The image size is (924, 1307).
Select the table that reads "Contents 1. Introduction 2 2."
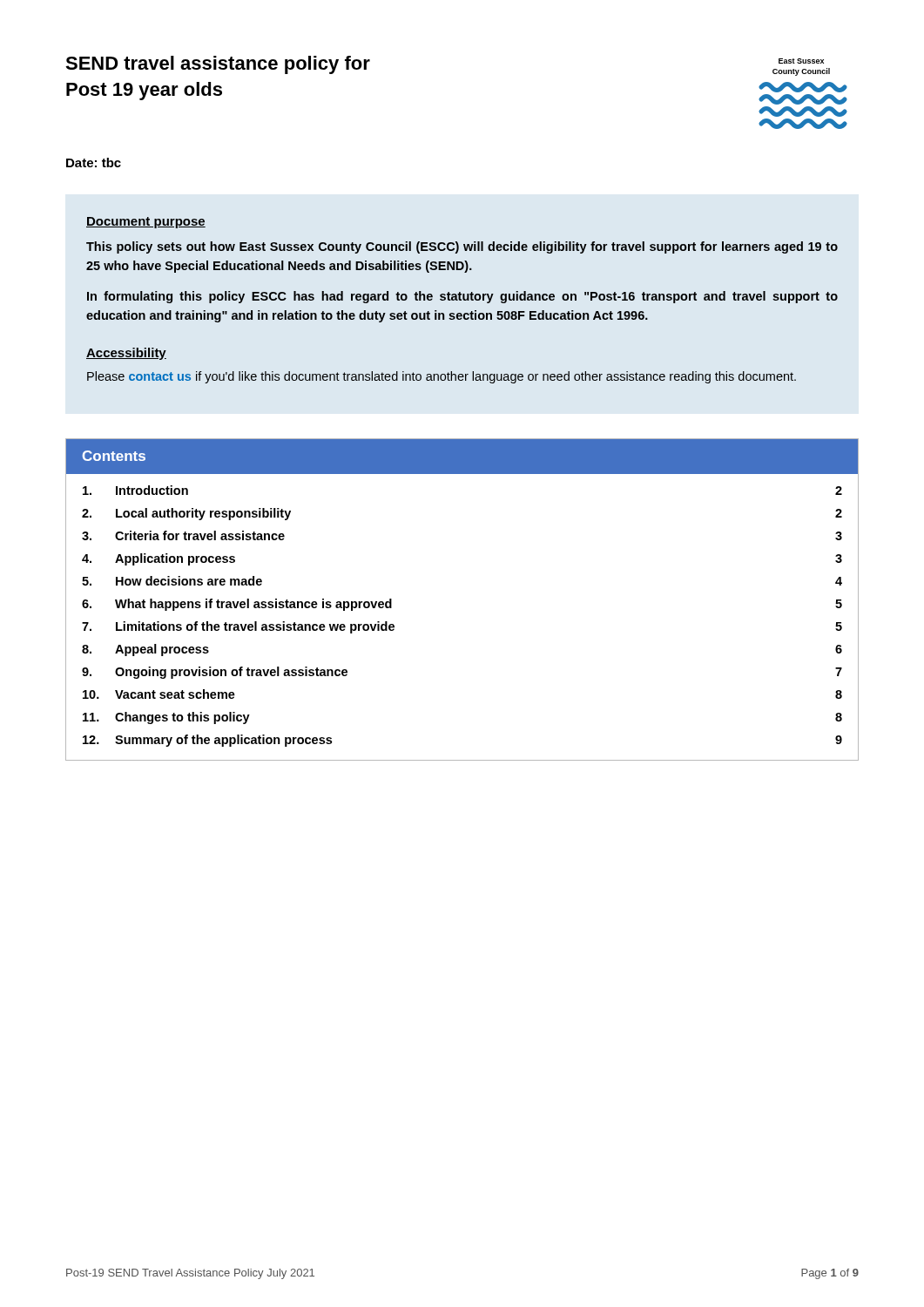462,600
